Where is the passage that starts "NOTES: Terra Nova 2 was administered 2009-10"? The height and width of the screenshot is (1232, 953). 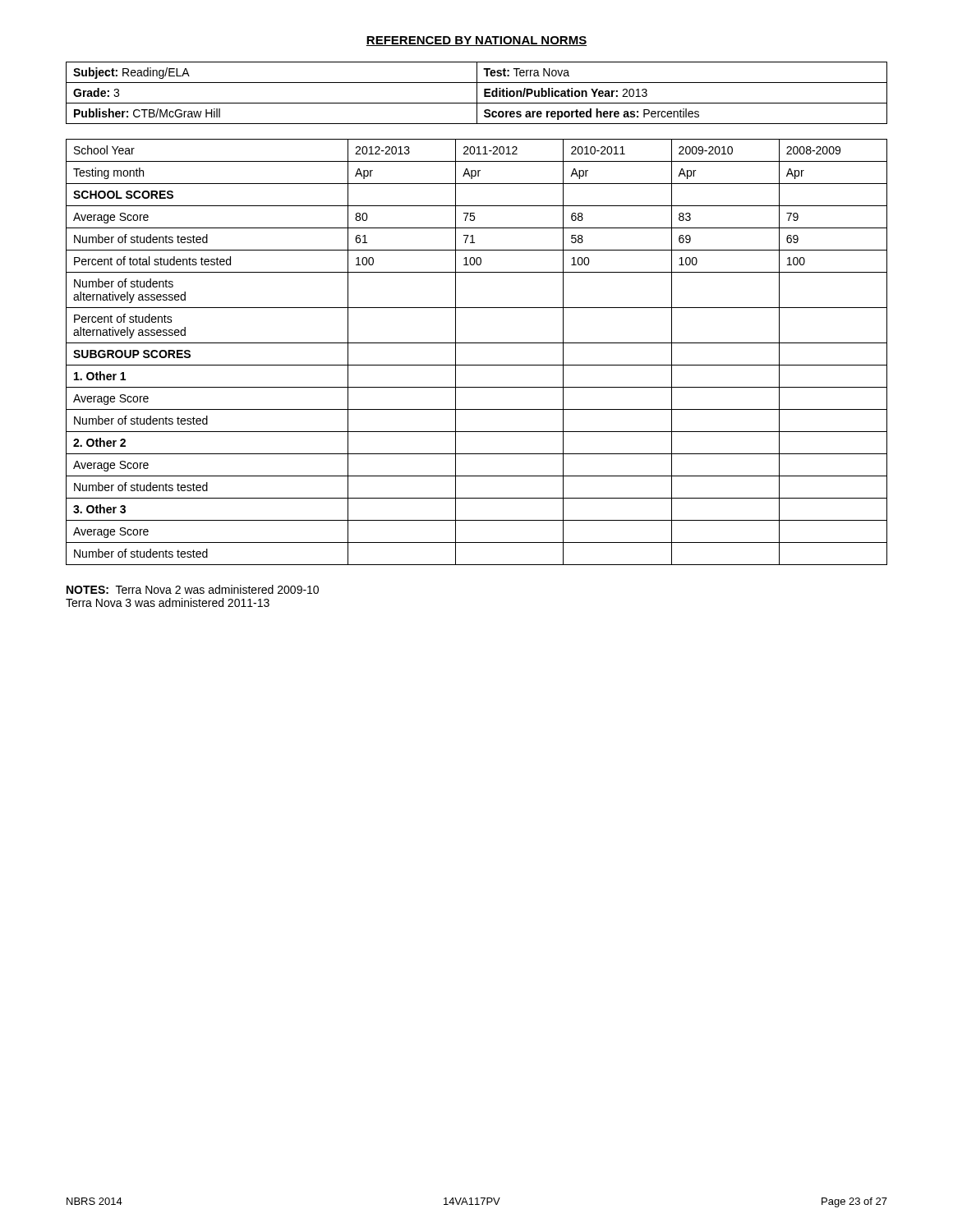193,596
